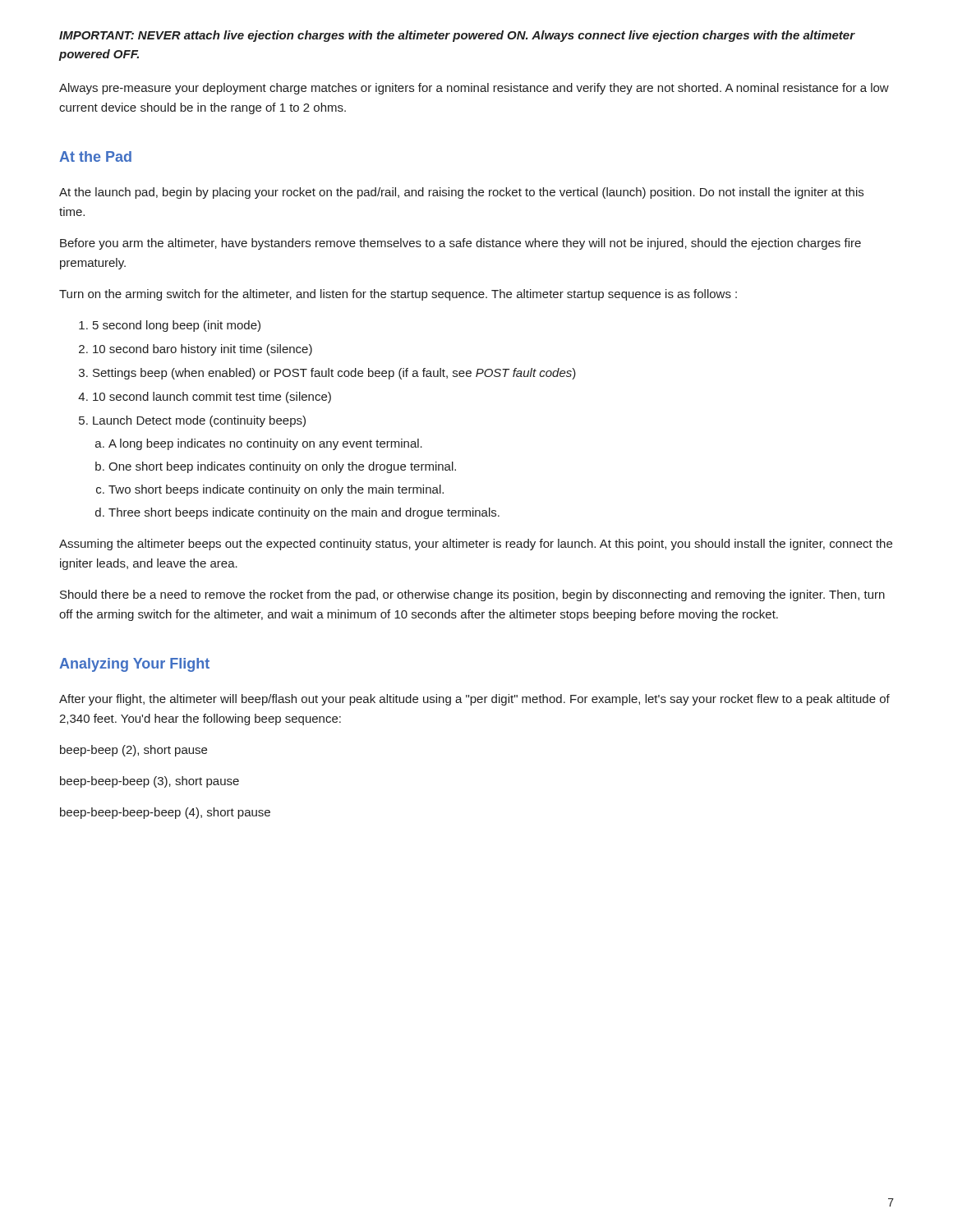
Task: Select the text block that reads "Assuming the altimeter beeps out the"
Action: (476, 553)
